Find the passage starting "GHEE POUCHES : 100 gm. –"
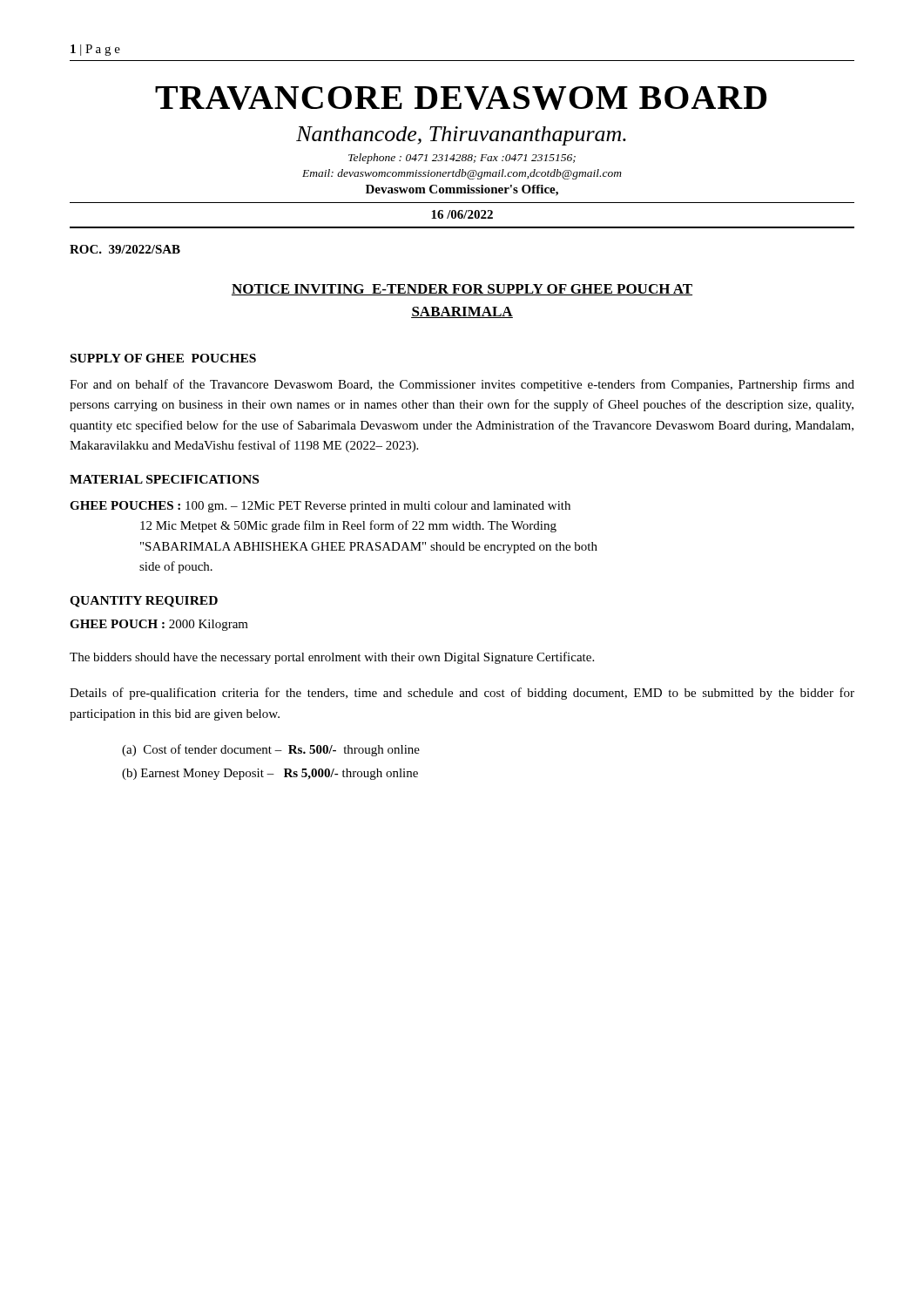 click(x=462, y=538)
